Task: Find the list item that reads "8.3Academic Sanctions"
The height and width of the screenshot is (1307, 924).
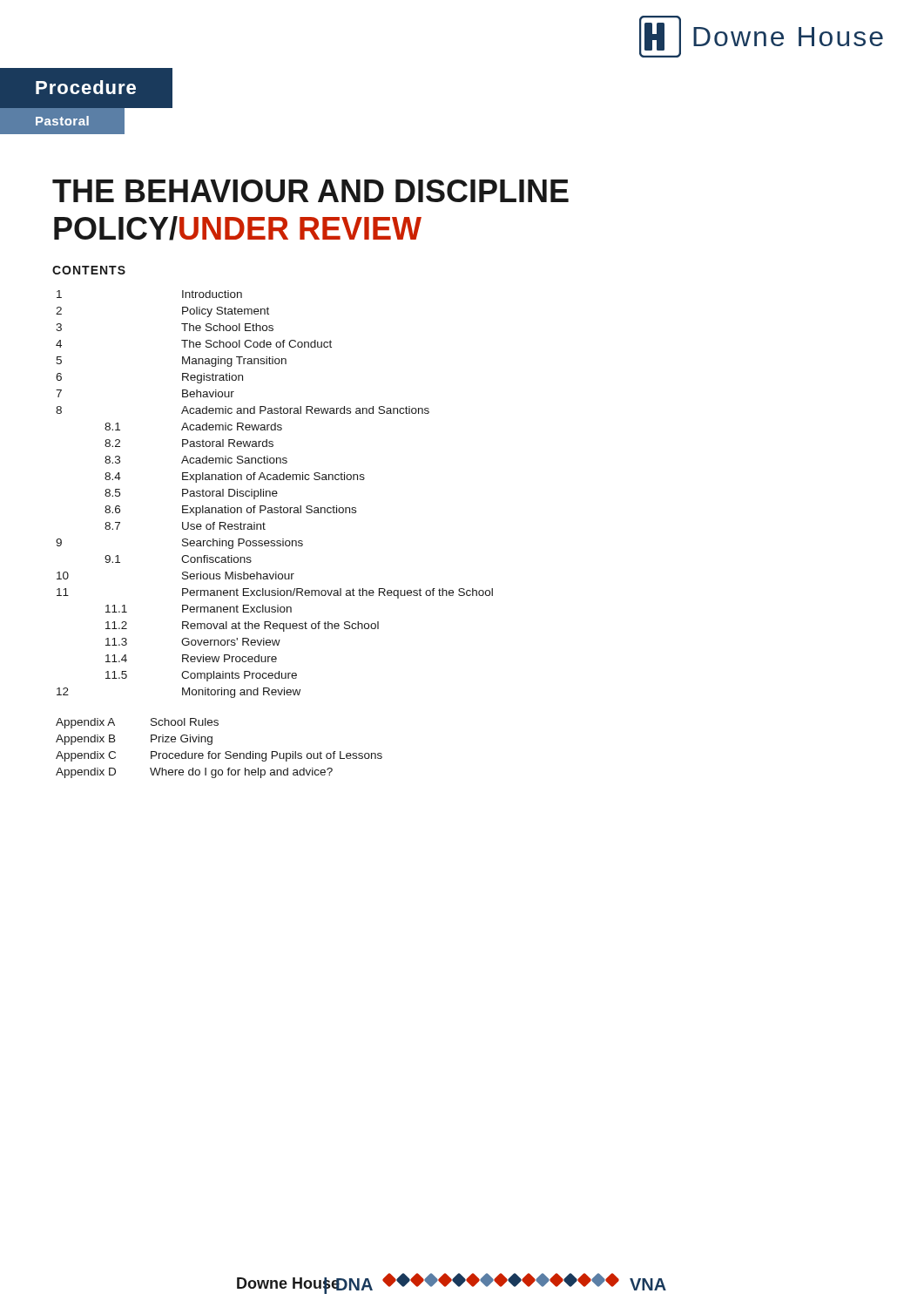Action: click(x=196, y=460)
